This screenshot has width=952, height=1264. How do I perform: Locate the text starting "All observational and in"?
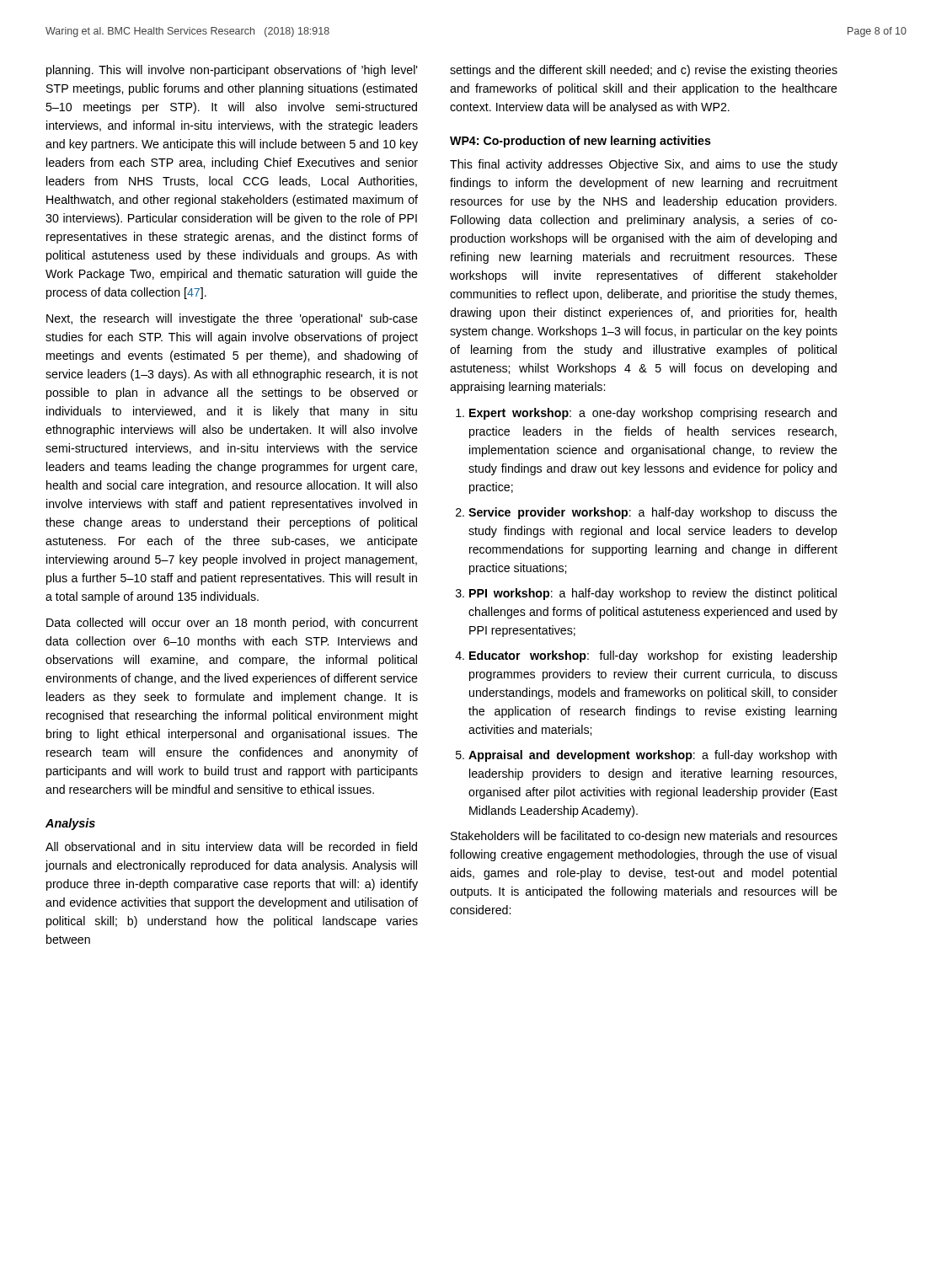click(232, 894)
